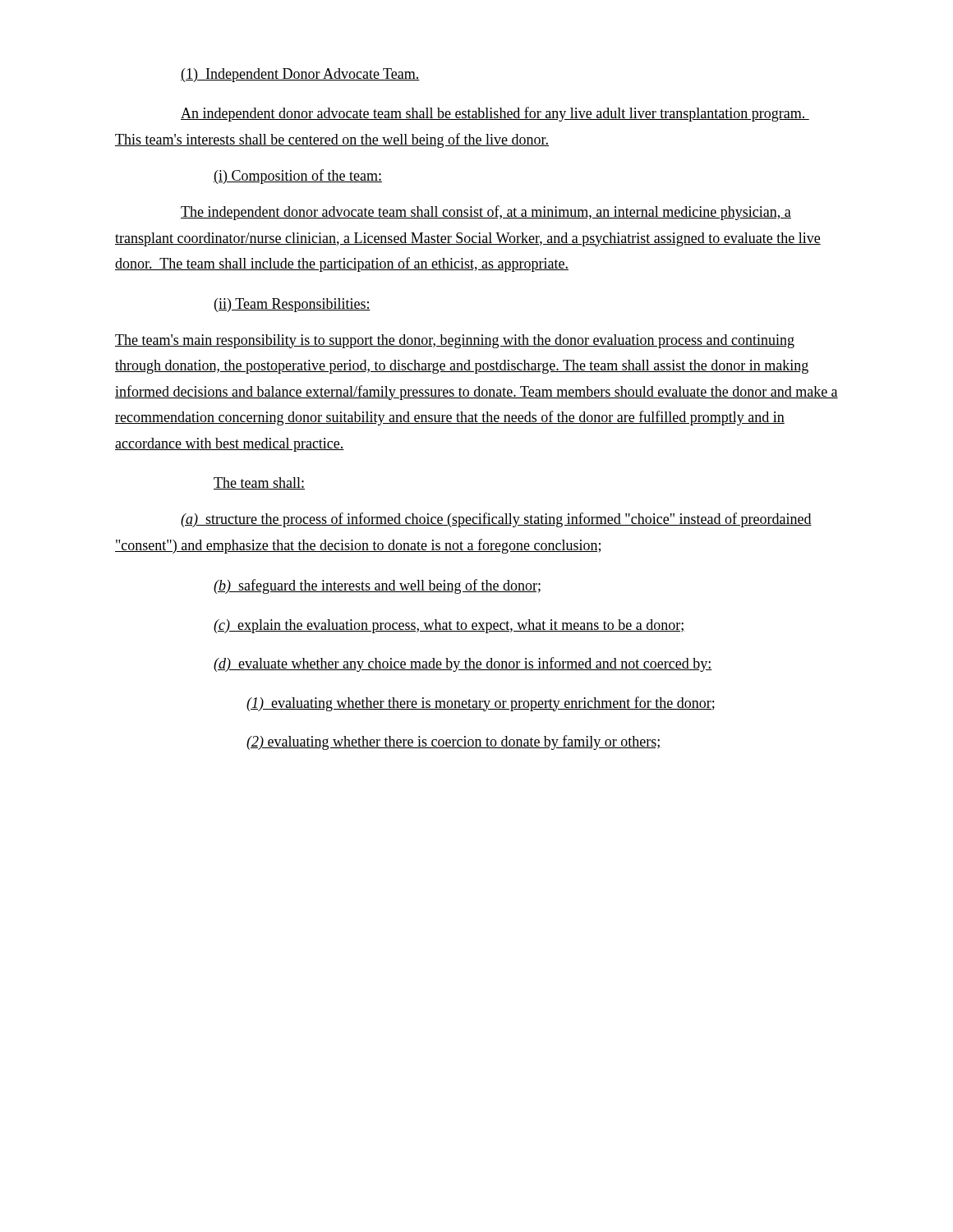This screenshot has height=1232, width=953.
Task: Select the list item that says "(1) Independent Donor Advocate Team."
Action: tap(300, 74)
